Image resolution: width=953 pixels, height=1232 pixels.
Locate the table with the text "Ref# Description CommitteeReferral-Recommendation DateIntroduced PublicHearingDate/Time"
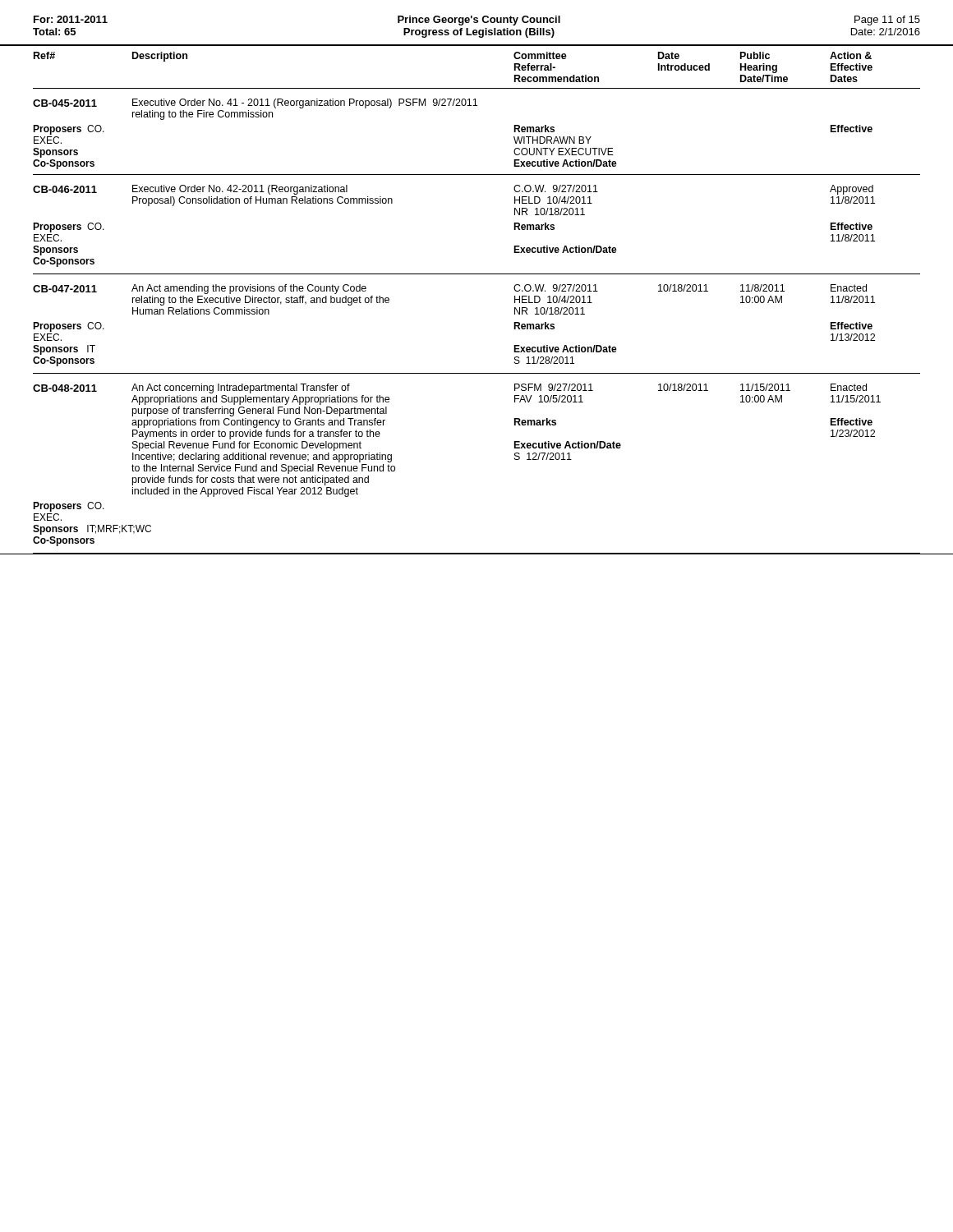click(476, 300)
